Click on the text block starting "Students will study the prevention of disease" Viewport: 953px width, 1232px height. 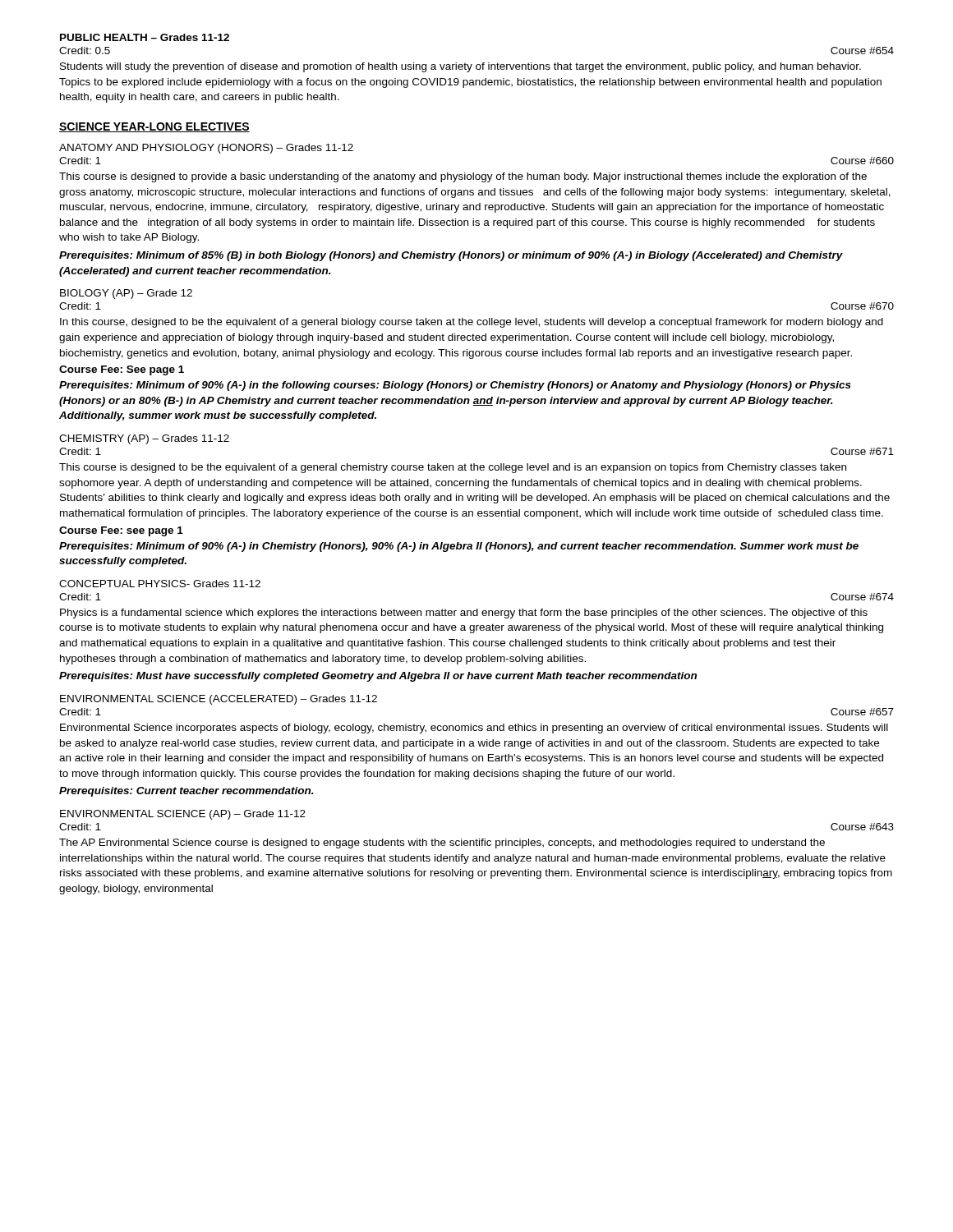click(471, 81)
